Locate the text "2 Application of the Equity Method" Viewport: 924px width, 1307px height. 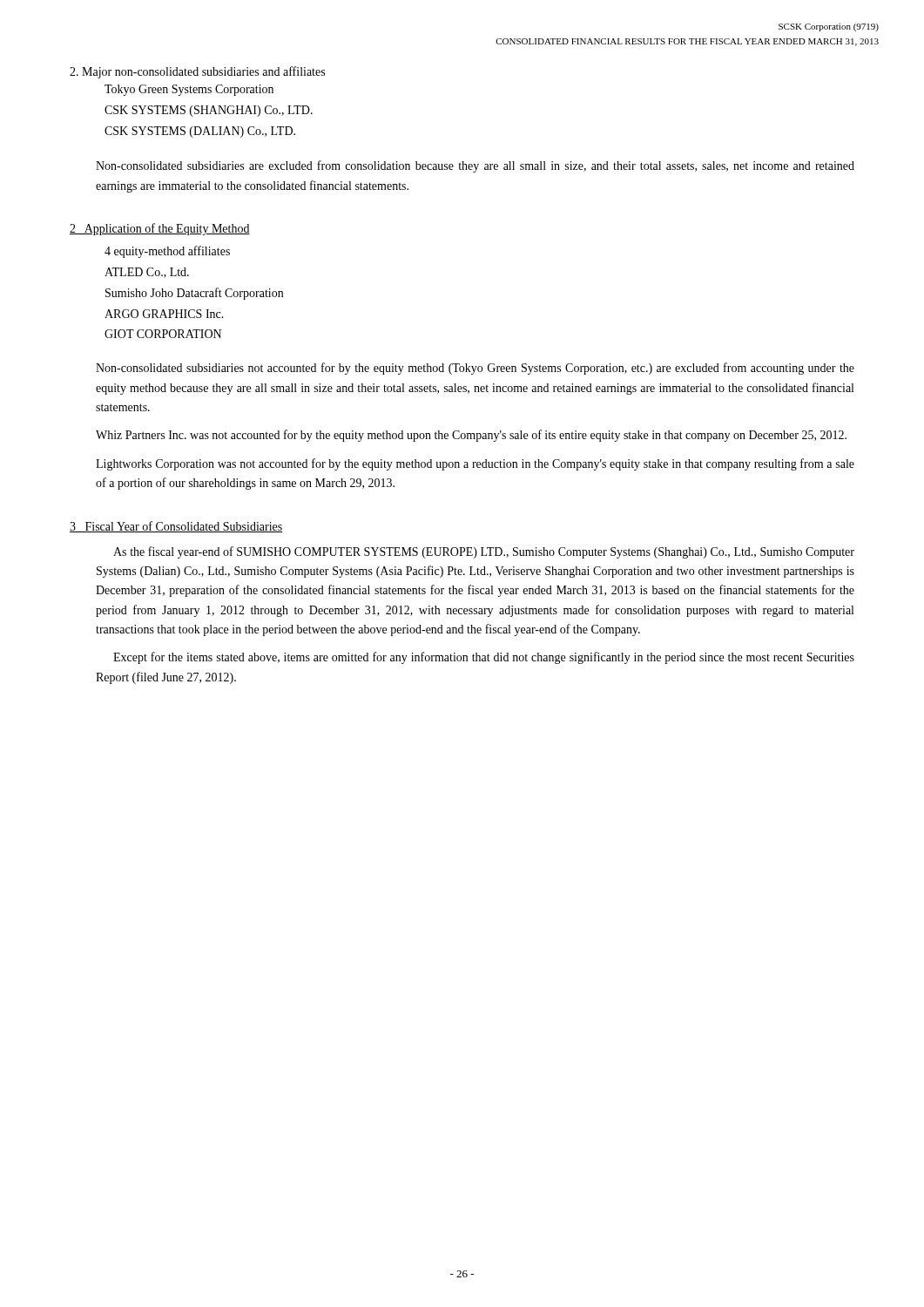(160, 229)
